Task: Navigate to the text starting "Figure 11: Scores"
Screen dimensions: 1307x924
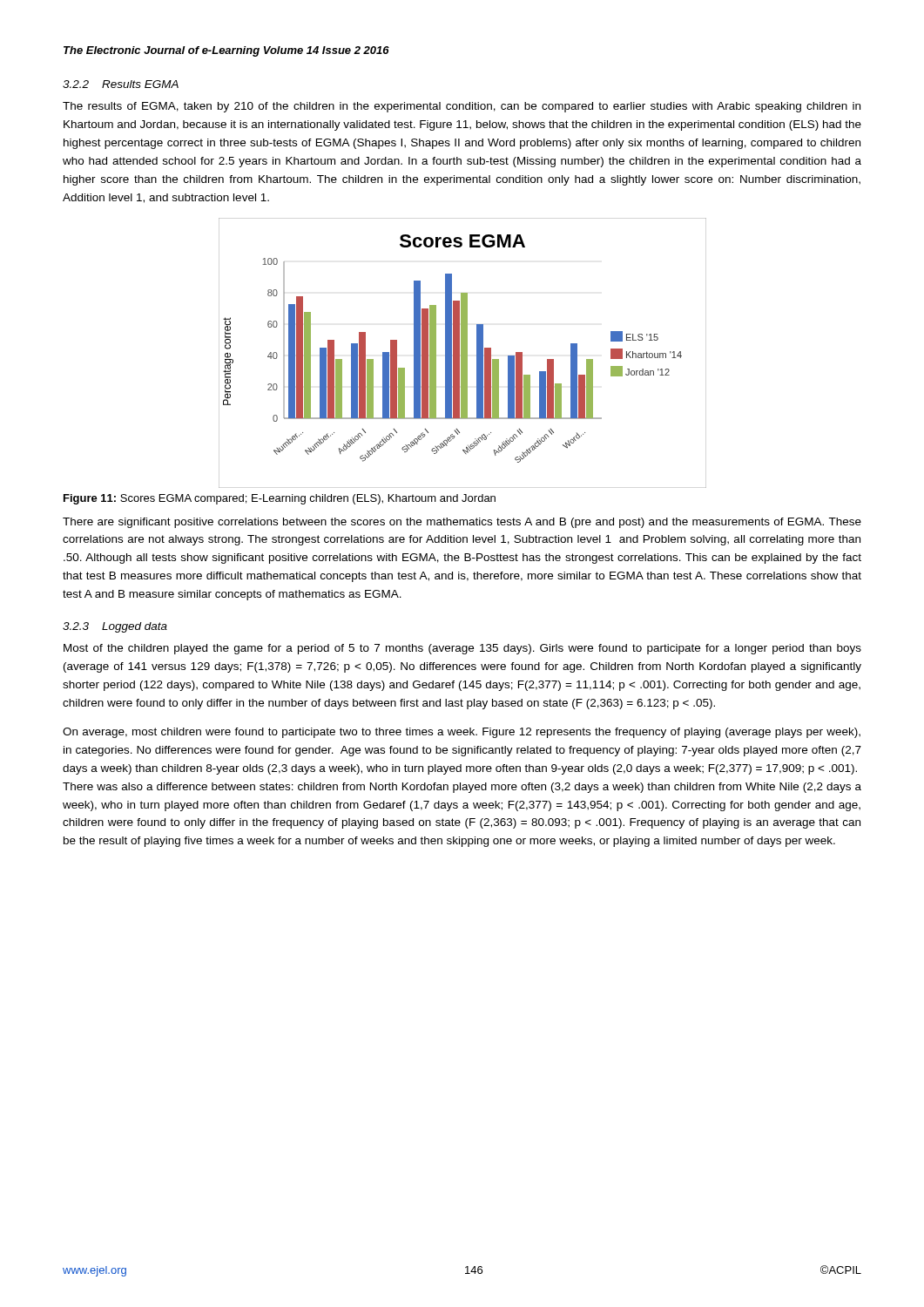Action: 280,498
